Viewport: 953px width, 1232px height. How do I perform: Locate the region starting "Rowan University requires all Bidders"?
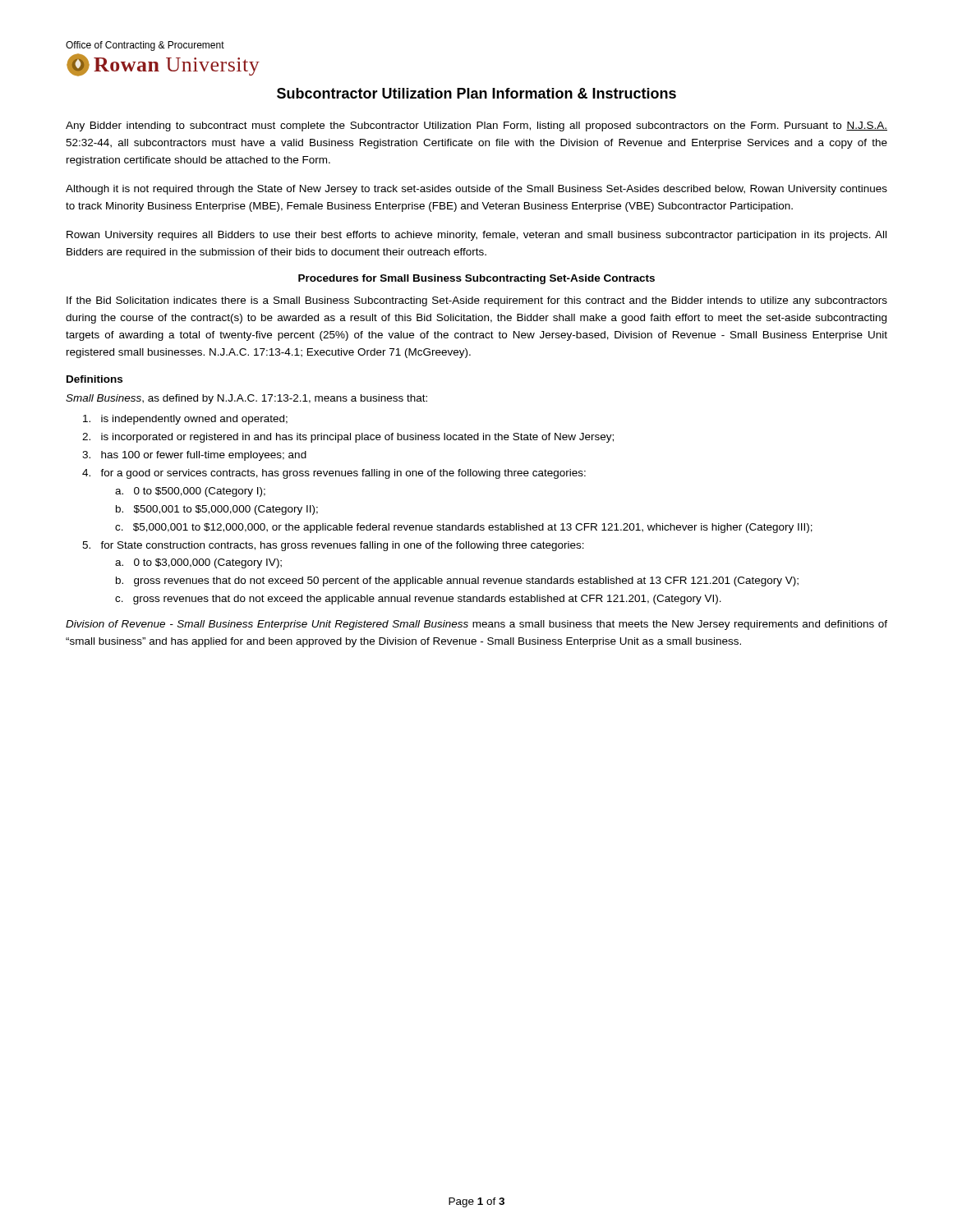[476, 243]
